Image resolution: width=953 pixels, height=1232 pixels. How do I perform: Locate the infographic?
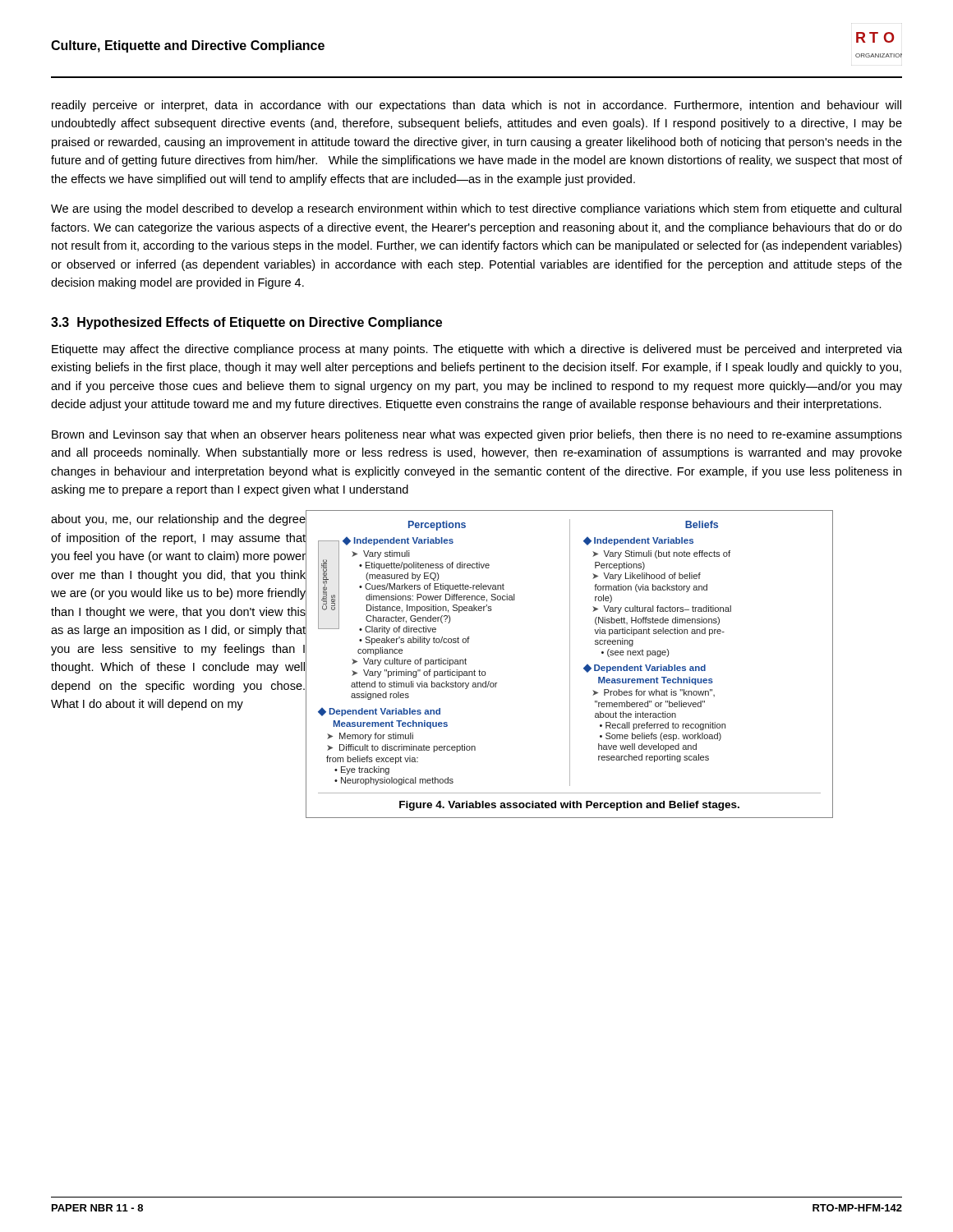tap(604, 664)
